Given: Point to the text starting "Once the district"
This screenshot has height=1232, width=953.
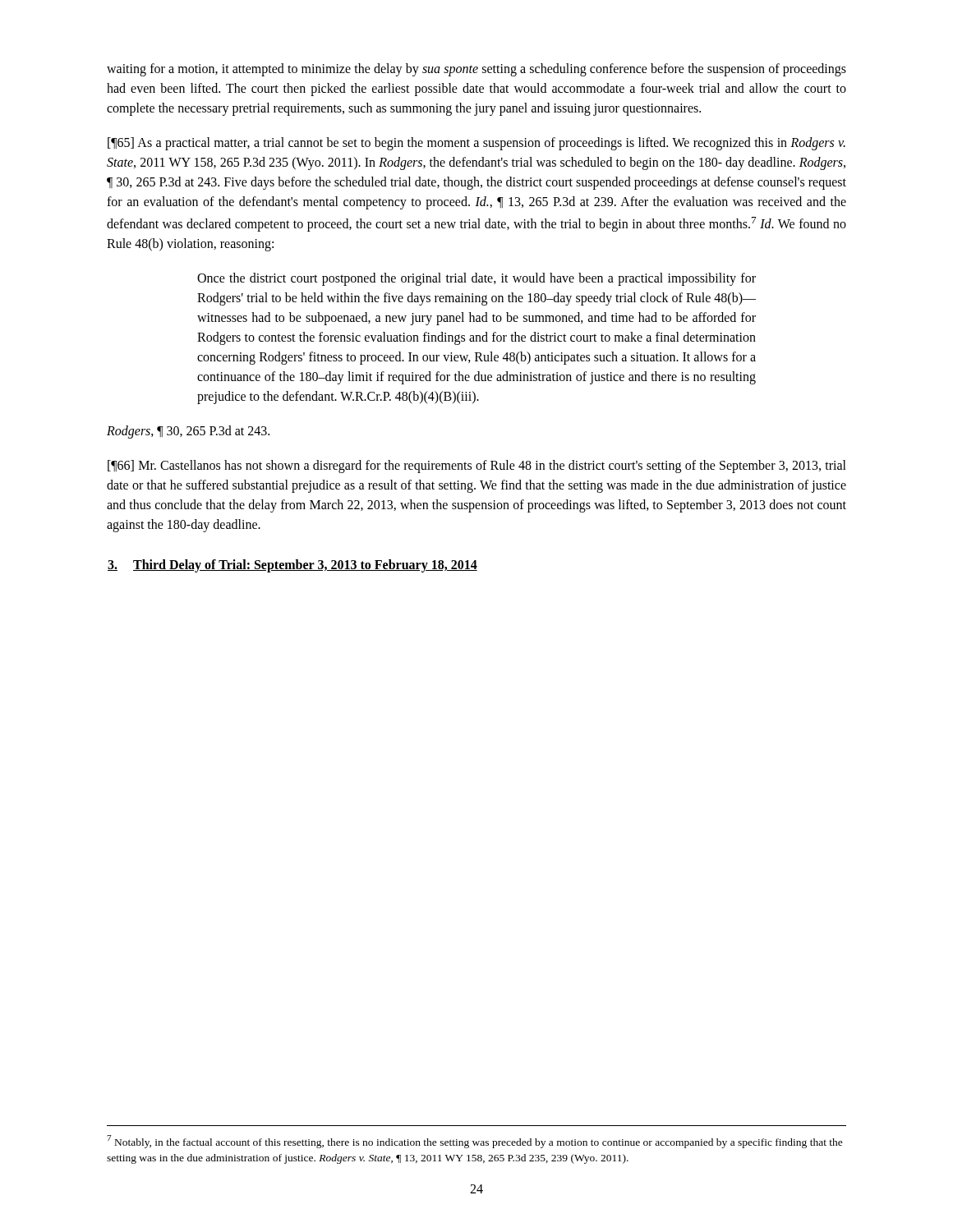Looking at the screenshot, I should 476,337.
